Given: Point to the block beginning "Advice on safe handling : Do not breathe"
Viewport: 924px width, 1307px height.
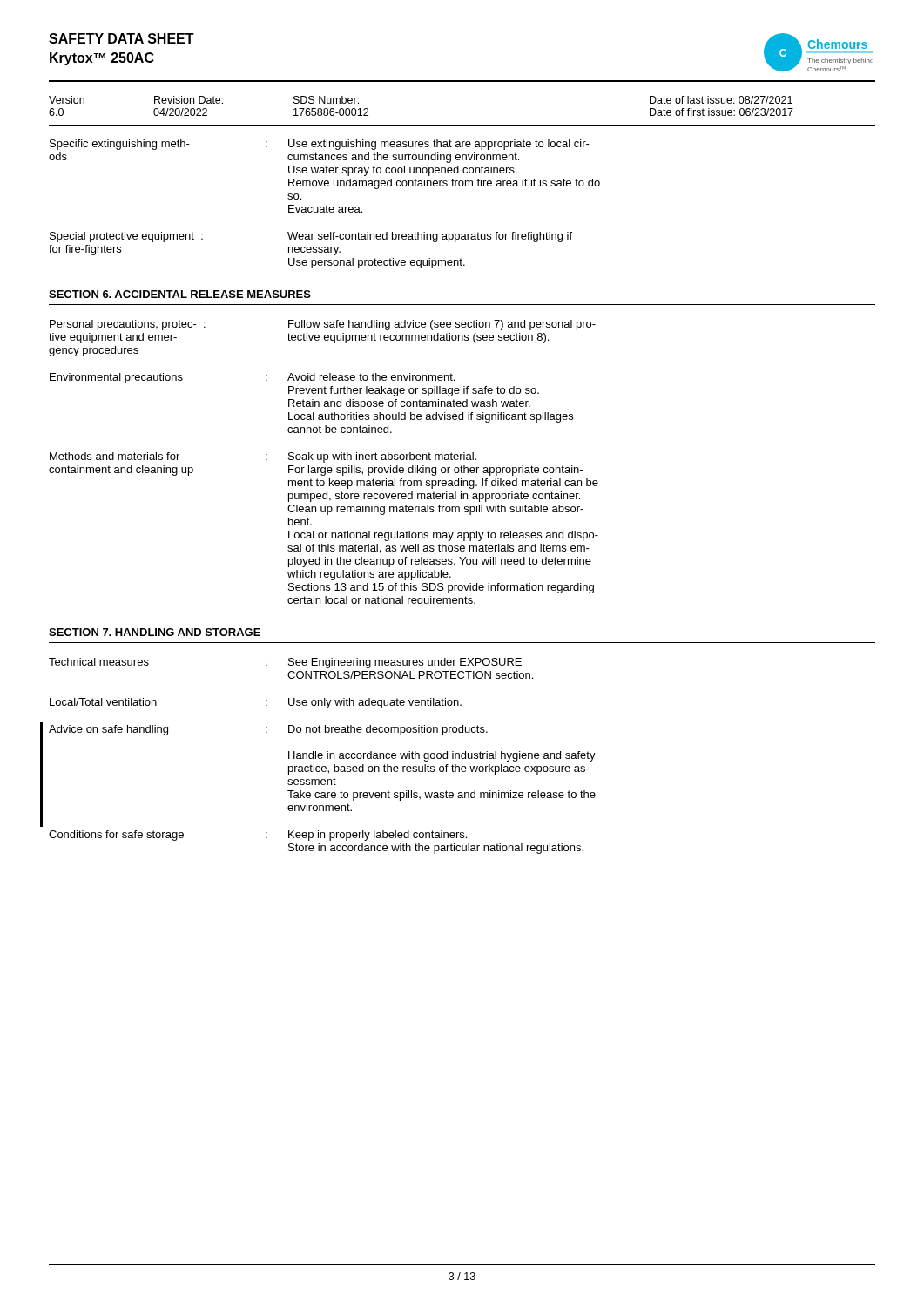Looking at the screenshot, I should tap(462, 768).
